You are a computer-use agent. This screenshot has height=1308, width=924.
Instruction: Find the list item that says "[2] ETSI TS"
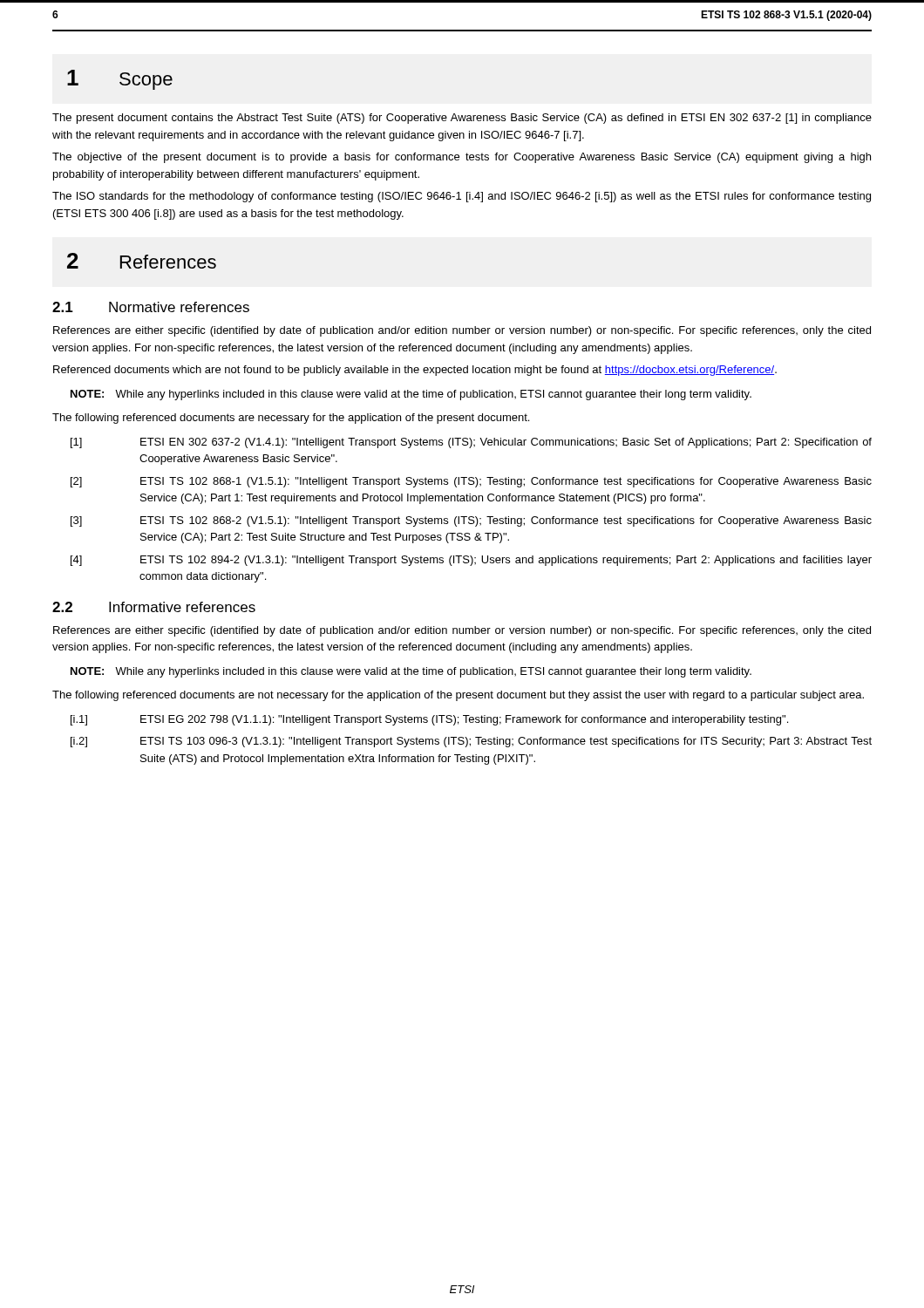pyautogui.click(x=462, y=489)
